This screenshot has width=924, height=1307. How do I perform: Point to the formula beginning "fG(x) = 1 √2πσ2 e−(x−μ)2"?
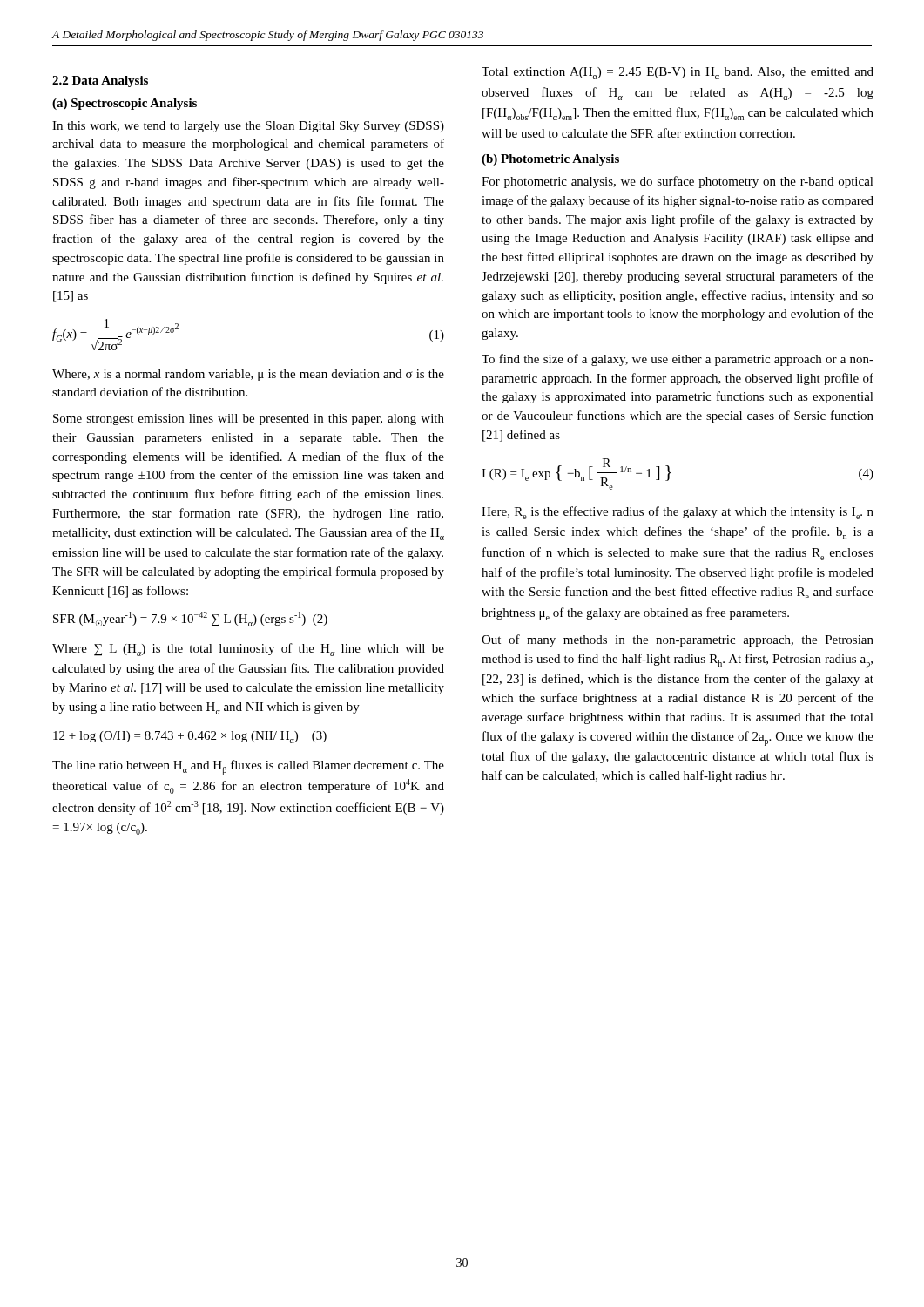tap(107, 335)
